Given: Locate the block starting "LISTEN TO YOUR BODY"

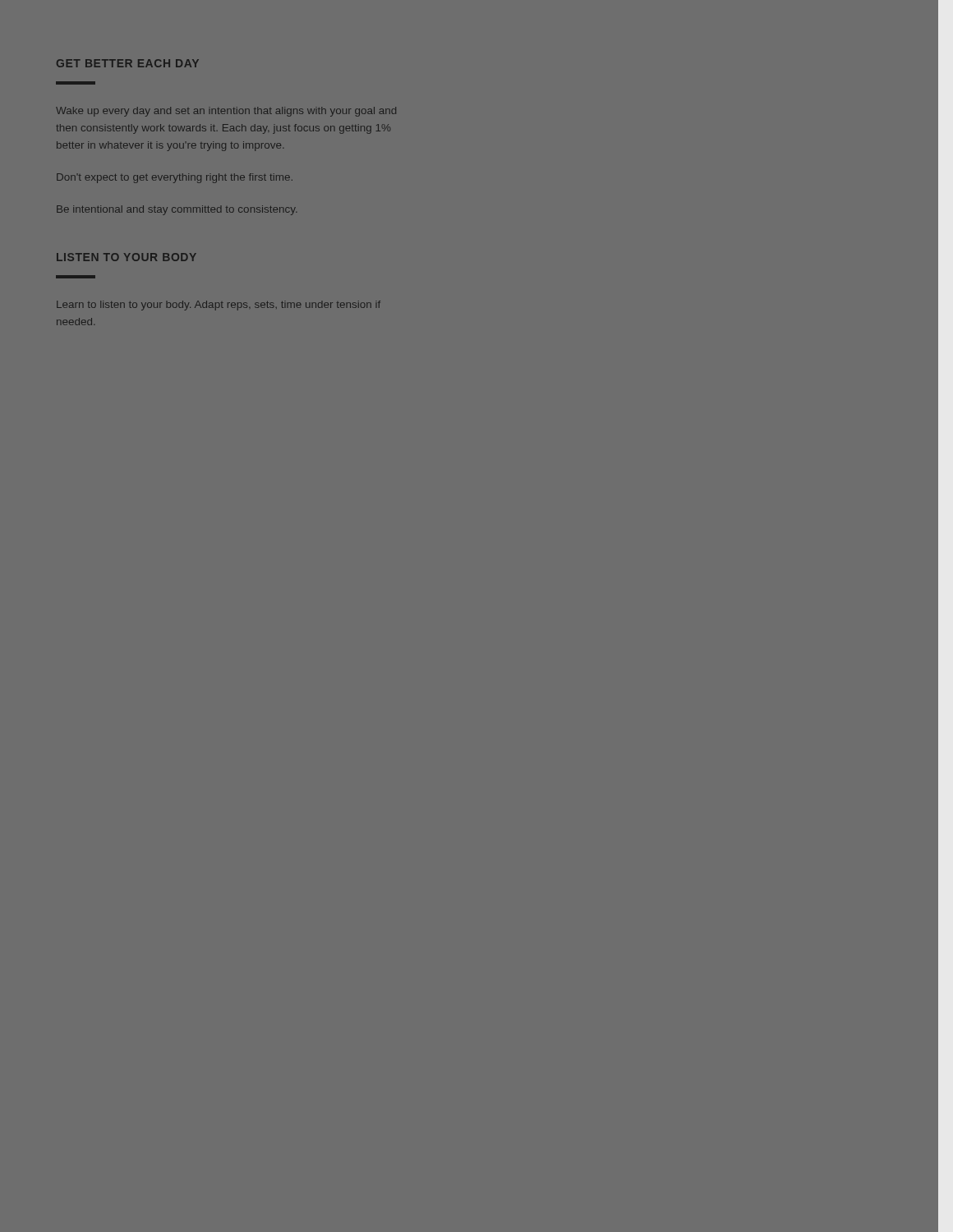Looking at the screenshot, I should [126, 257].
